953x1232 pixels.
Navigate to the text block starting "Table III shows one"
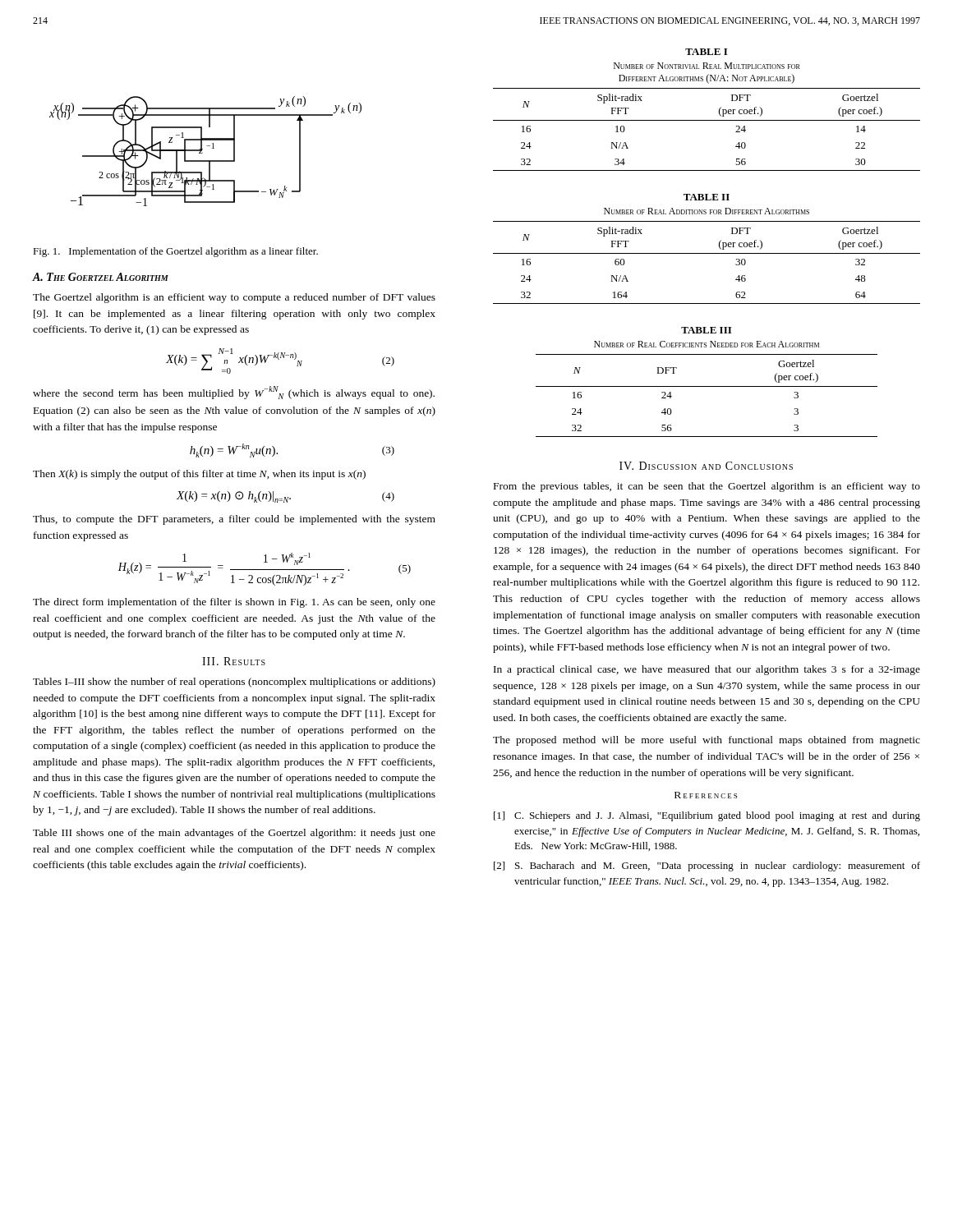click(x=234, y=849)
